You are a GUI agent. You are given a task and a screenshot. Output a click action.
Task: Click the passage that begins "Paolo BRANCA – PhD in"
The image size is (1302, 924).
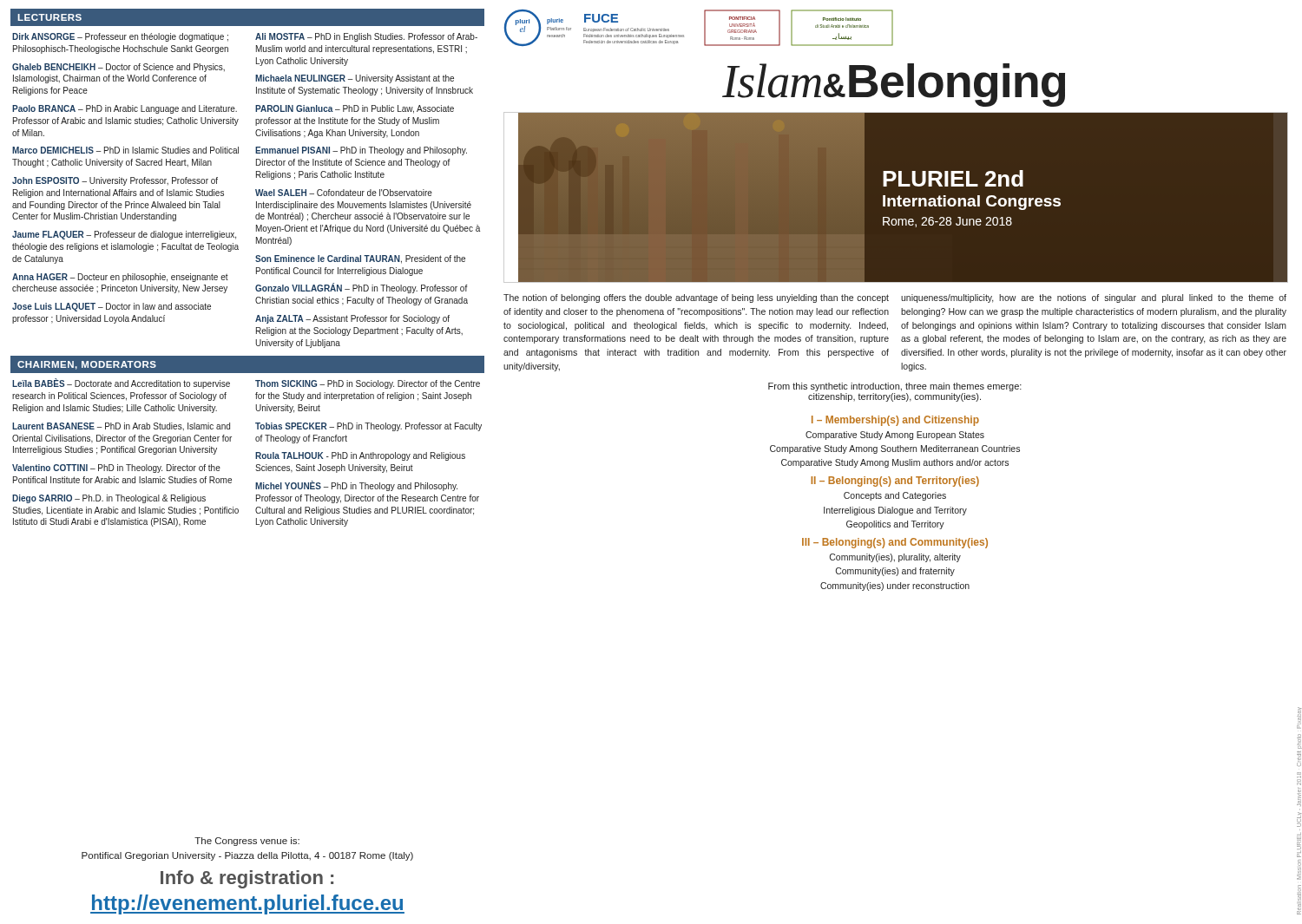[125, 121]
